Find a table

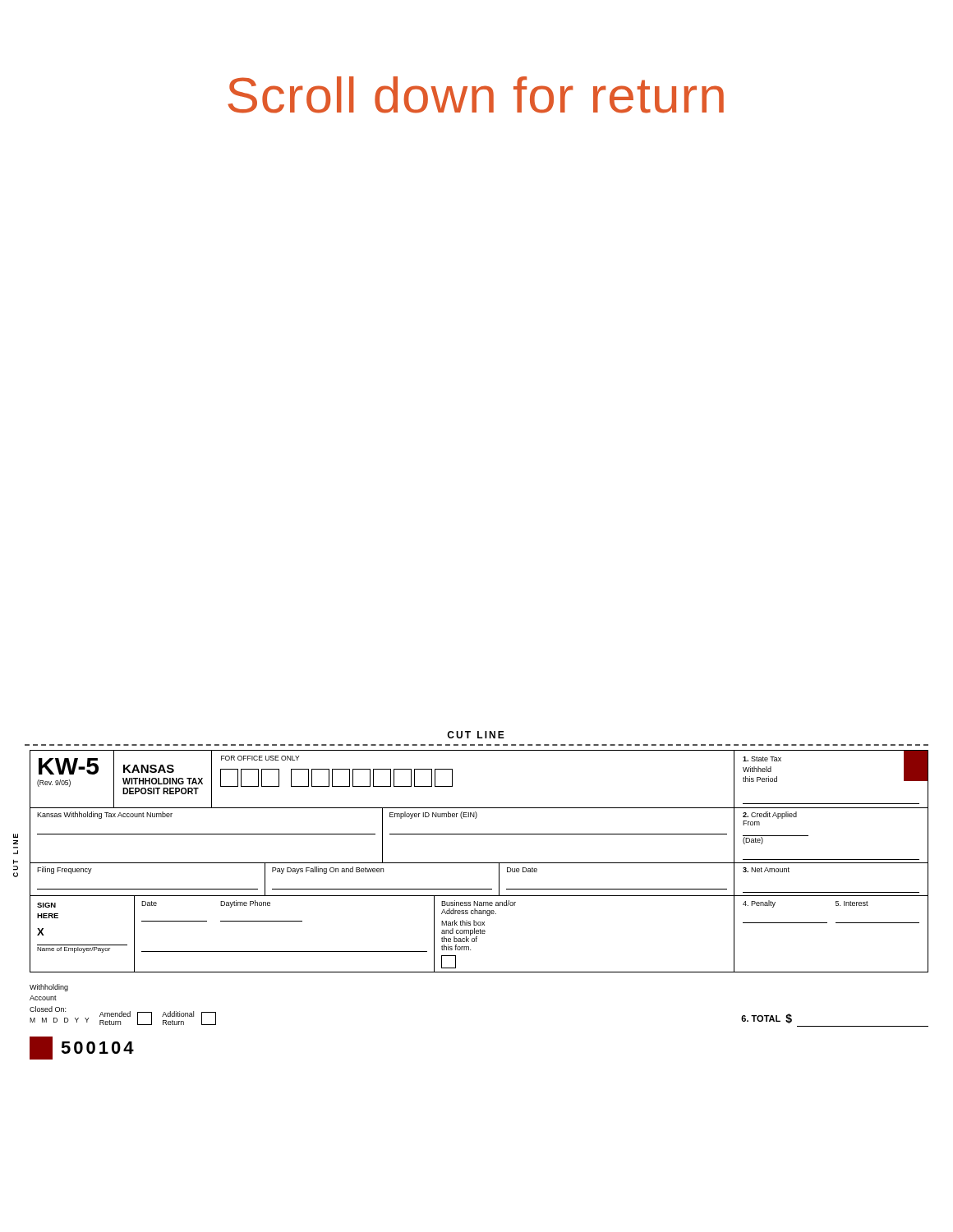pyautogui.click(x=479, y=905)
